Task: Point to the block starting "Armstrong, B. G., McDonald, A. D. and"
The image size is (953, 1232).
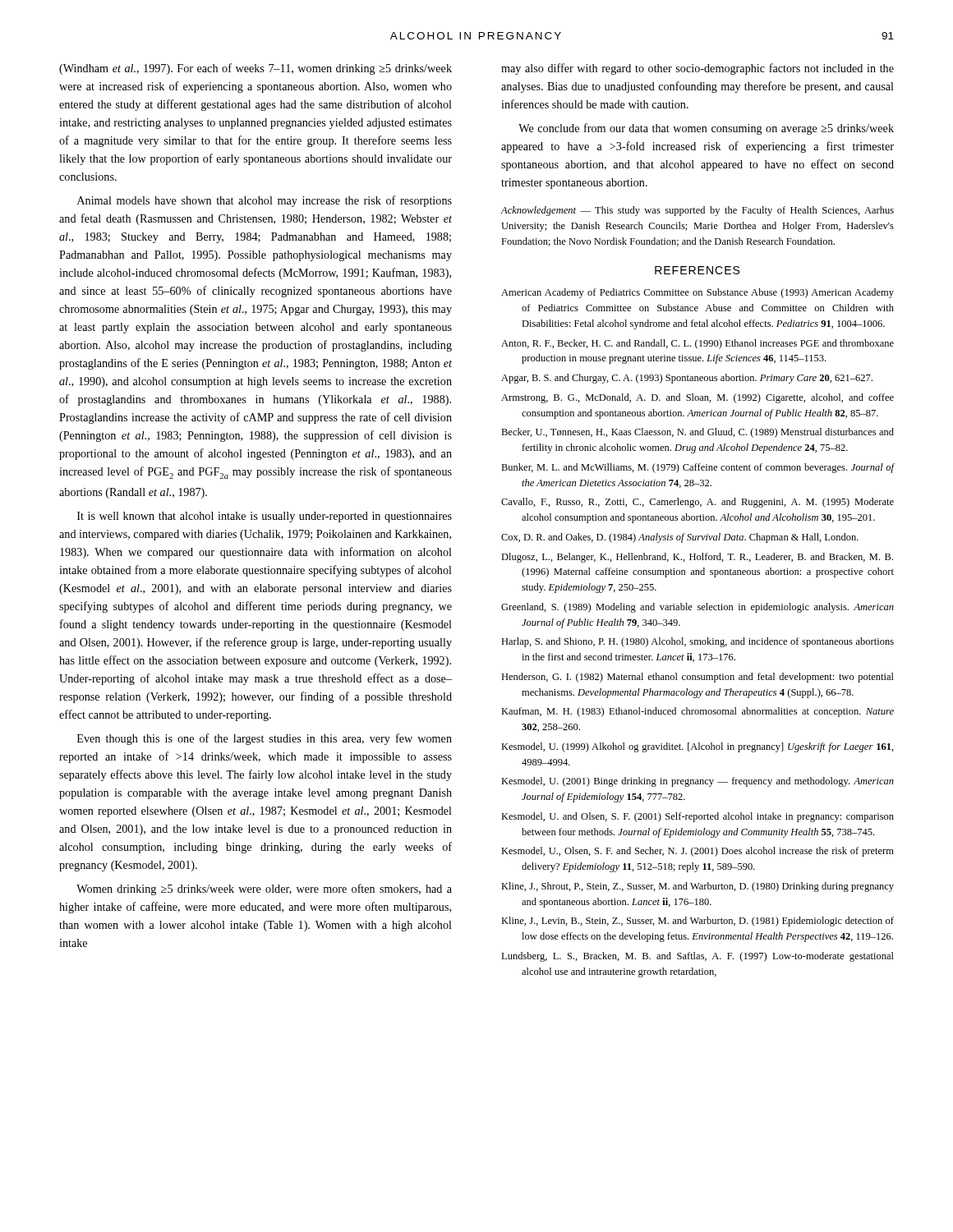Action: pyautogui.click(x=698, y=405)
